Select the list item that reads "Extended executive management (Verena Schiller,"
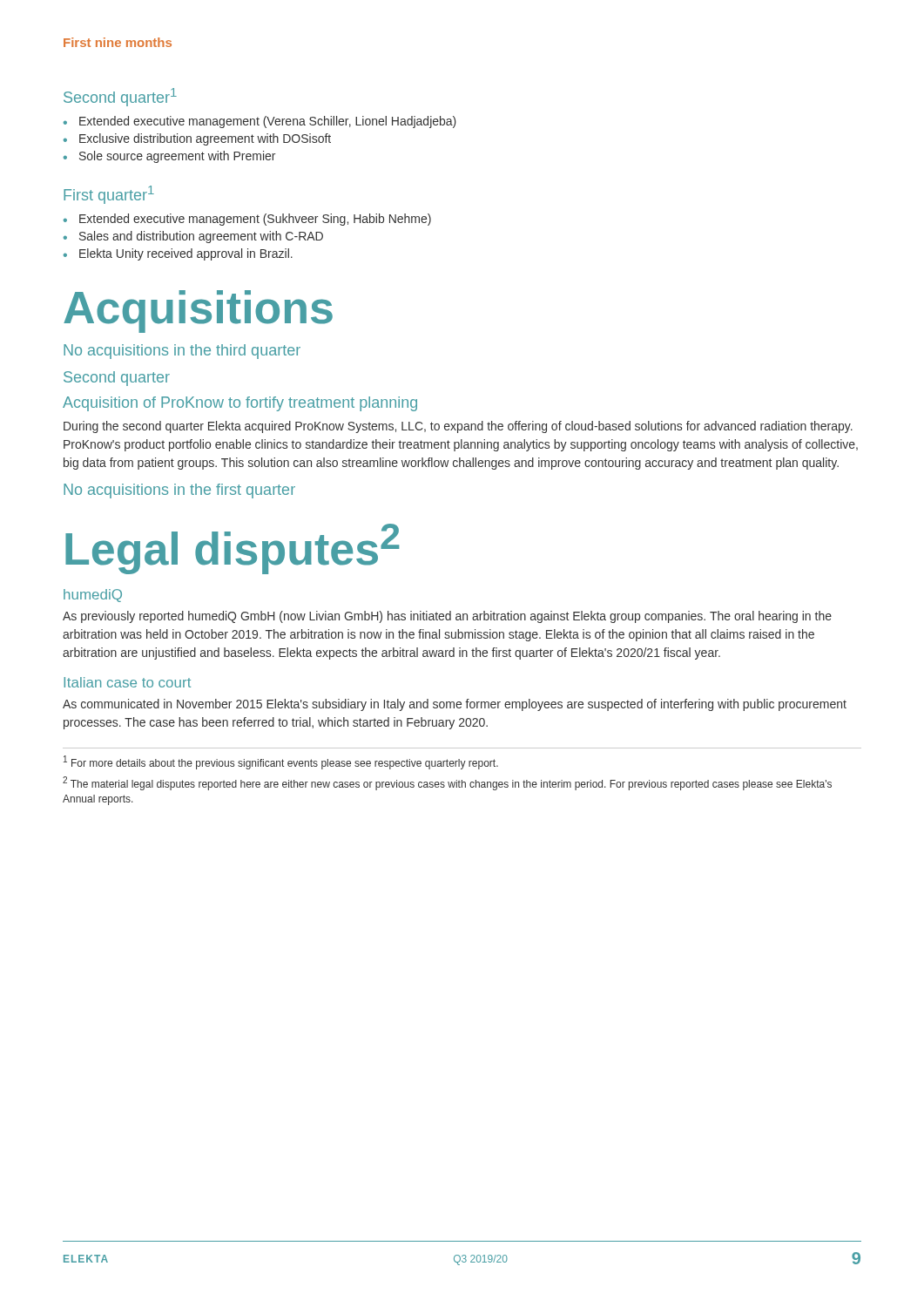This screenshot has height=1307, width=924. click(267, 121)
